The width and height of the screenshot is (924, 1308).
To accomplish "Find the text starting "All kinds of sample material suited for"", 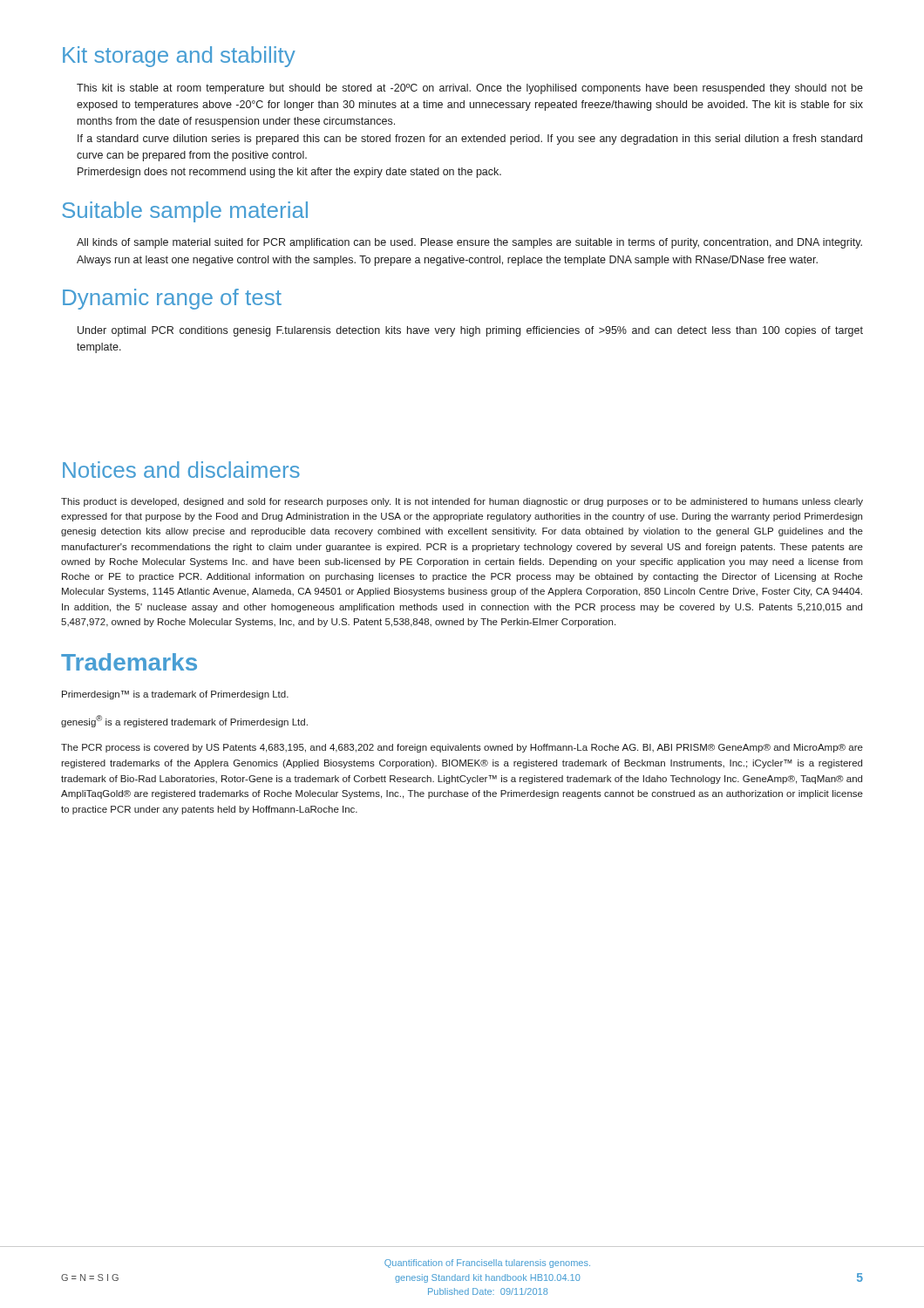I will tap(462, 252).
